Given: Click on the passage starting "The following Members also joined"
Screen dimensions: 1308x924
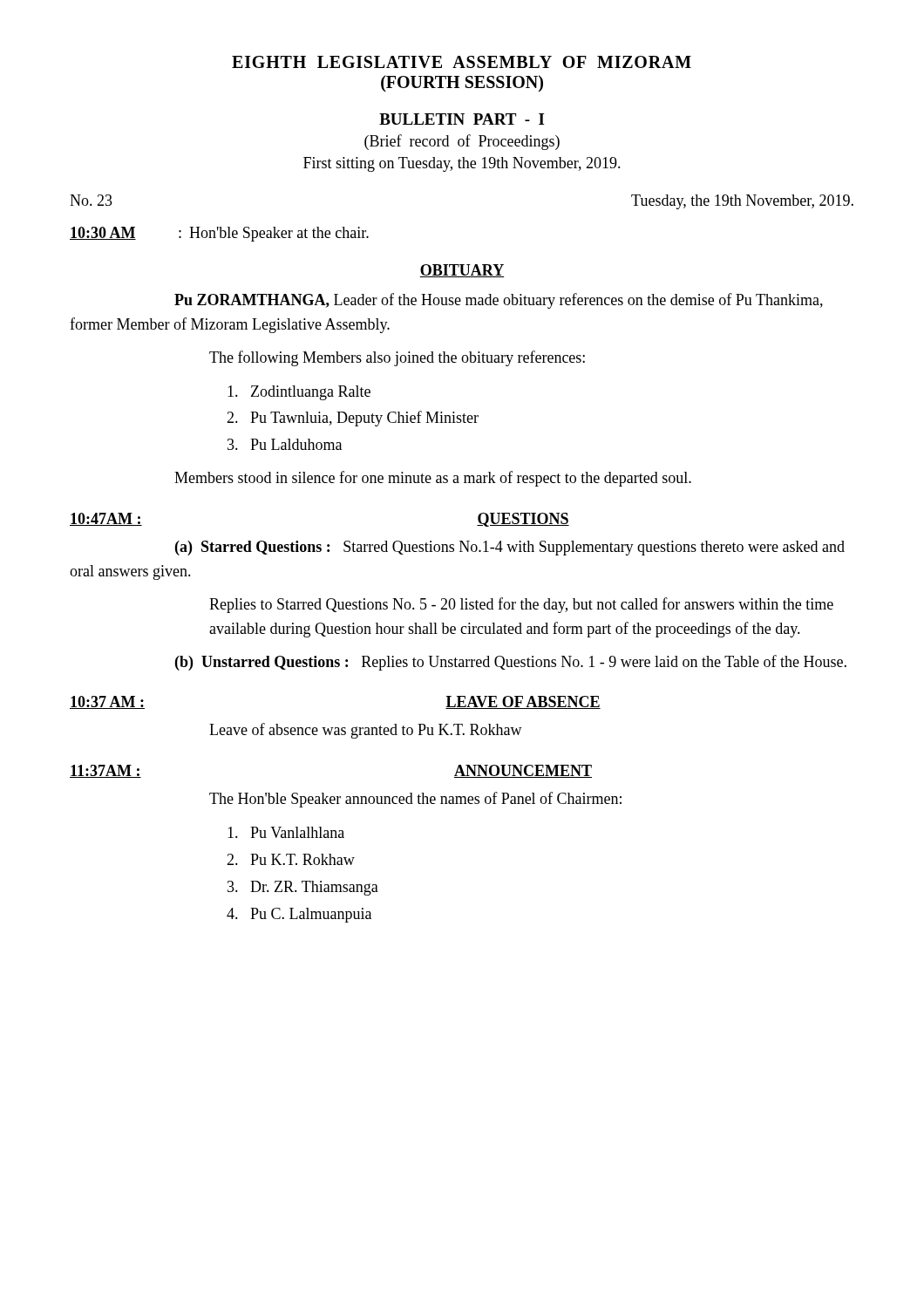Looking at the screenshot, I should tap(398, 357).
